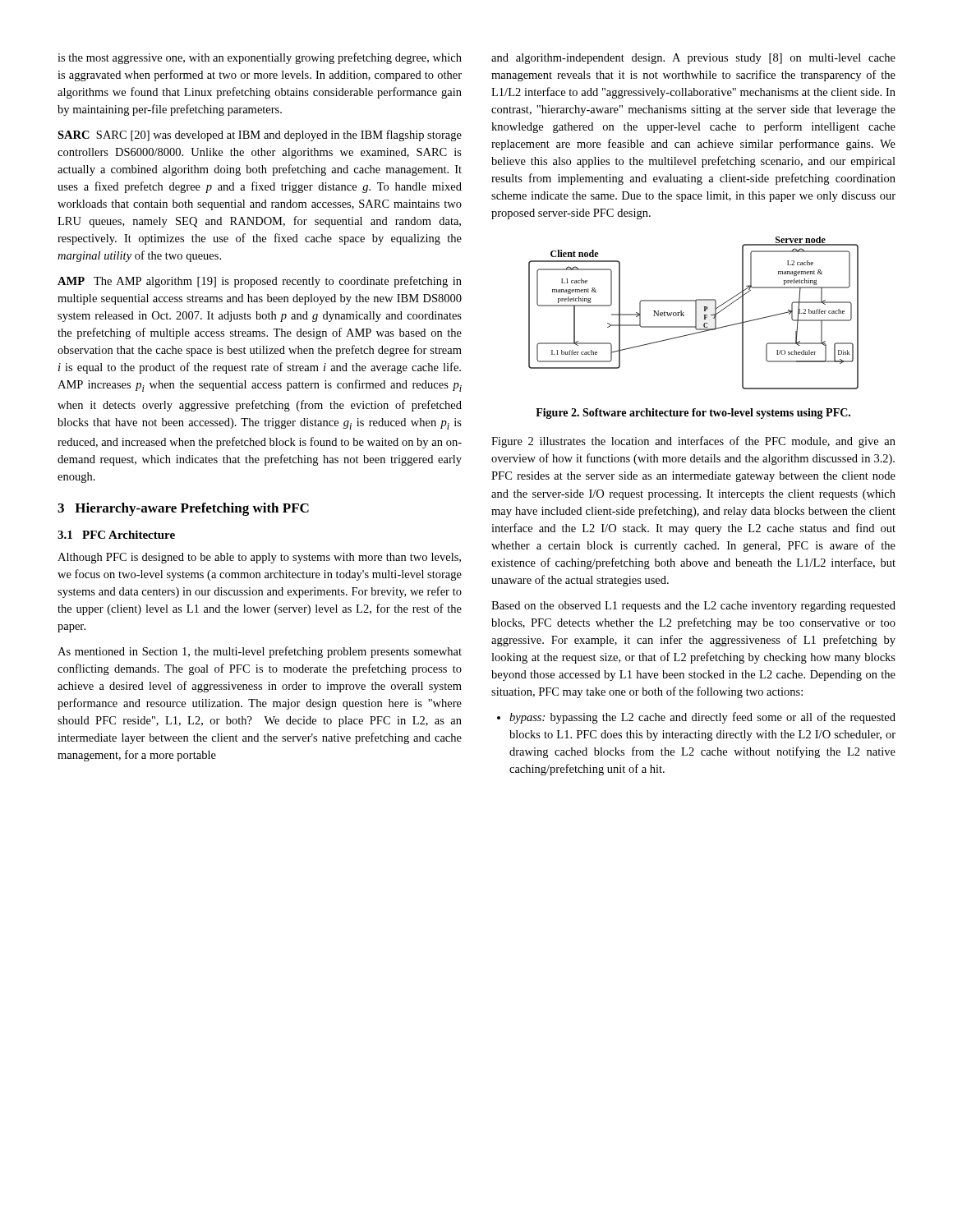Image resolution: width=953 pixels, height=1232 pixels.
Task: Locate the caption that opens with "Figure 2. Software architecture for two-level"
Action: tap(693, 413)
